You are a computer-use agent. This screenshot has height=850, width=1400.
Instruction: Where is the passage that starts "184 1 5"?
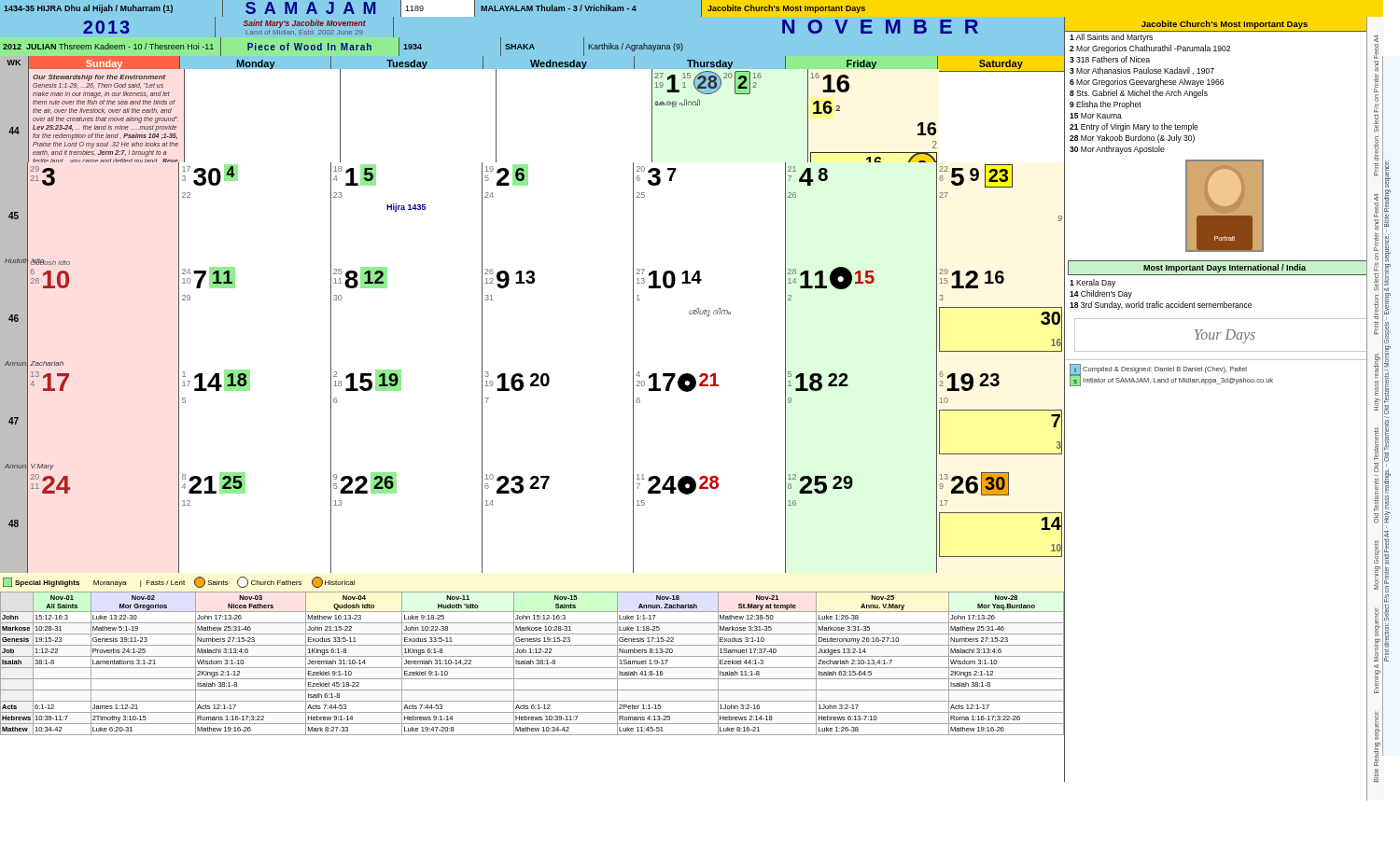(x=355, y=175)
